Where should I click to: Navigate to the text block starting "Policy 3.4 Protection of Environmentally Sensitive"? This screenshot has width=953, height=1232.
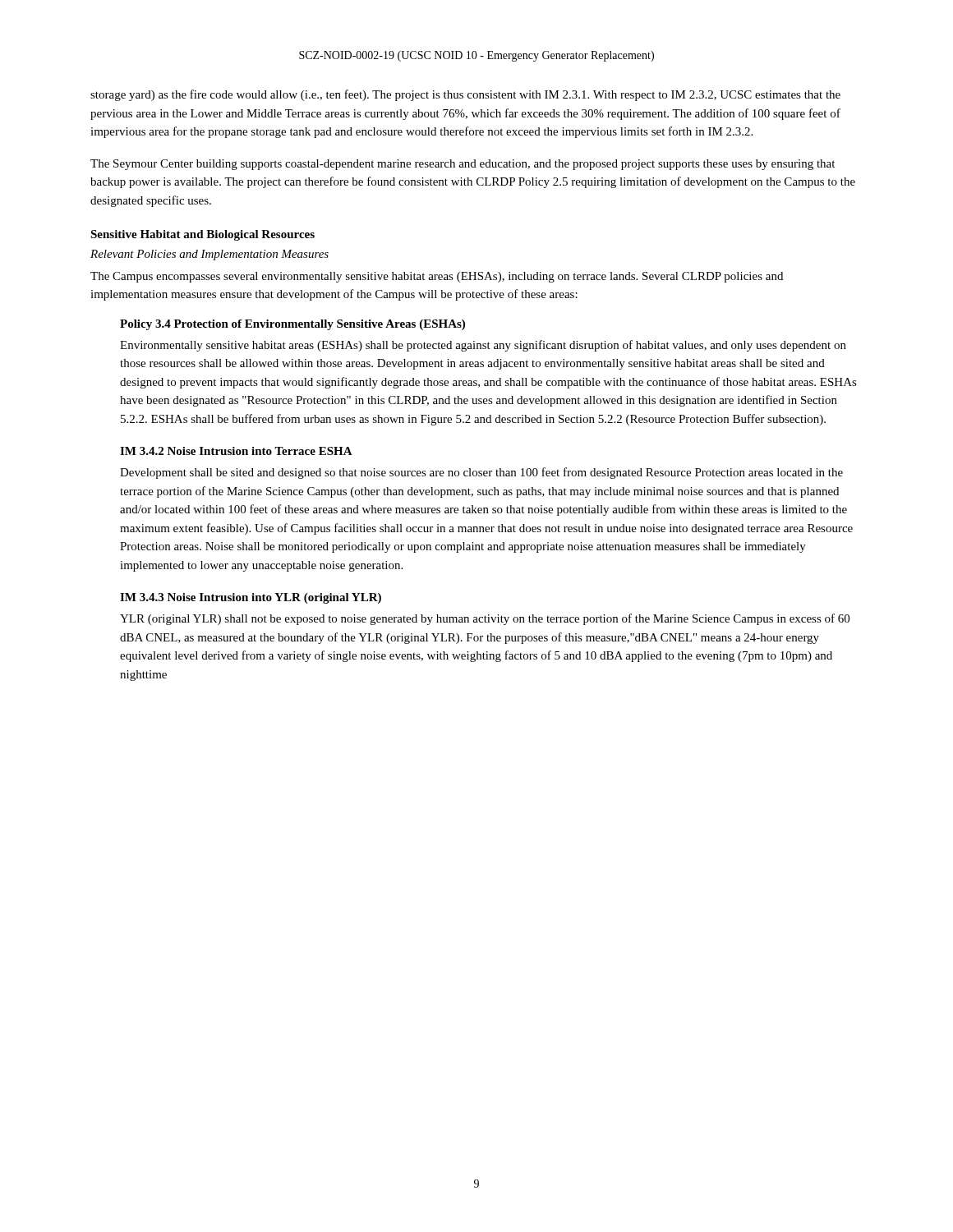[293, 323]
